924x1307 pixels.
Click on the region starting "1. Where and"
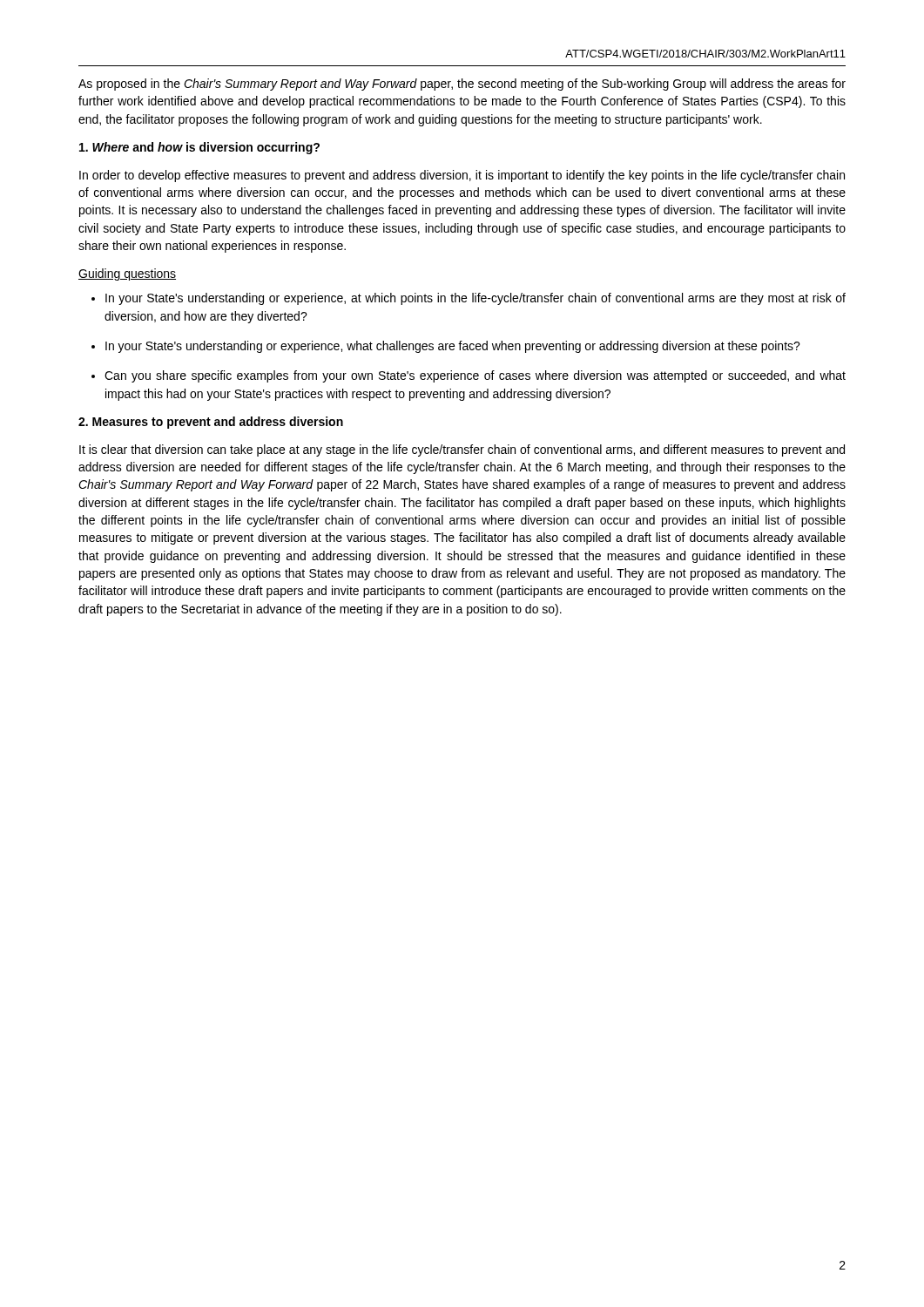click(x=199, y=147)
